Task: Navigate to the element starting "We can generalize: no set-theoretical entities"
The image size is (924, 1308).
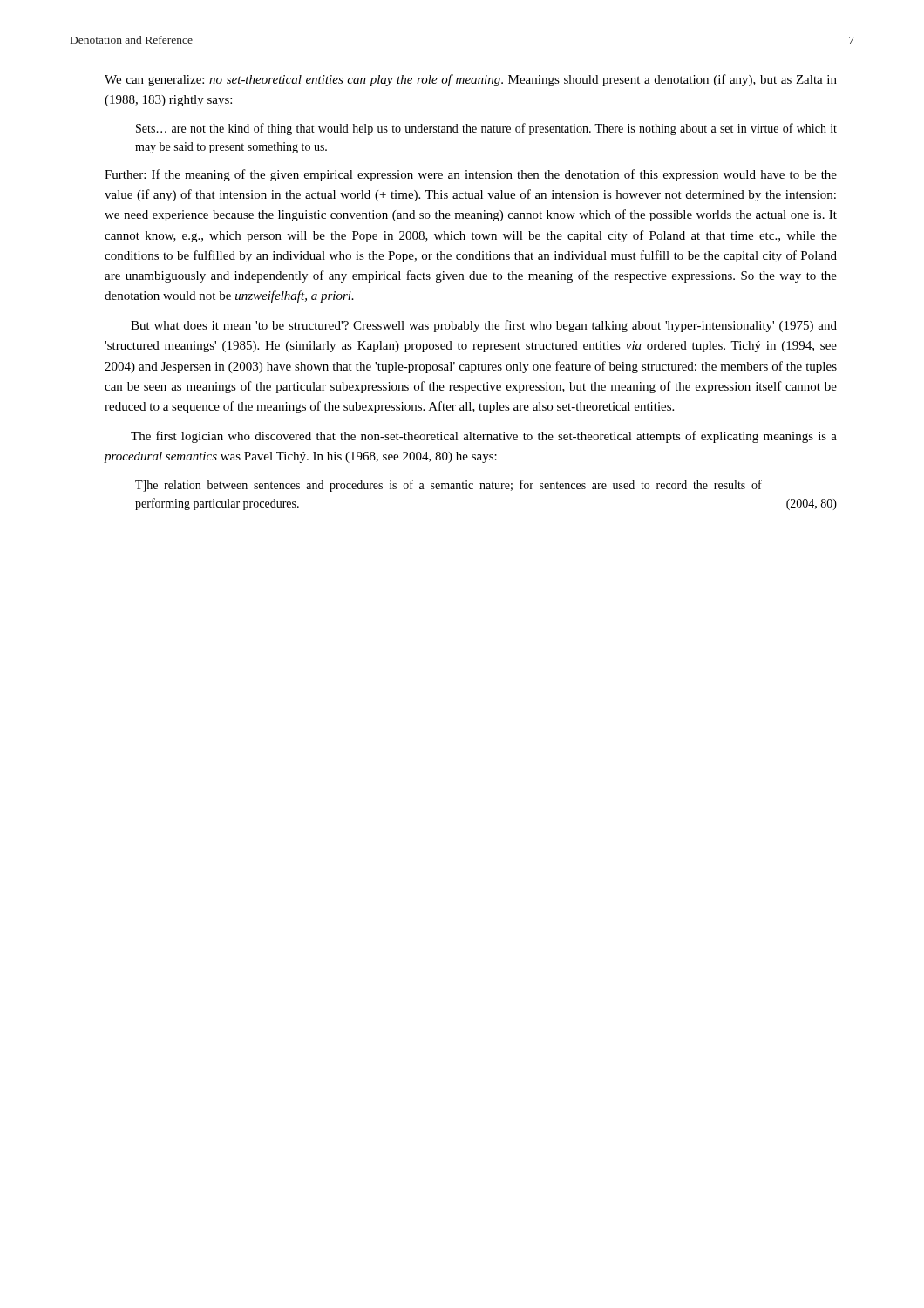Action: pos(471,90)
